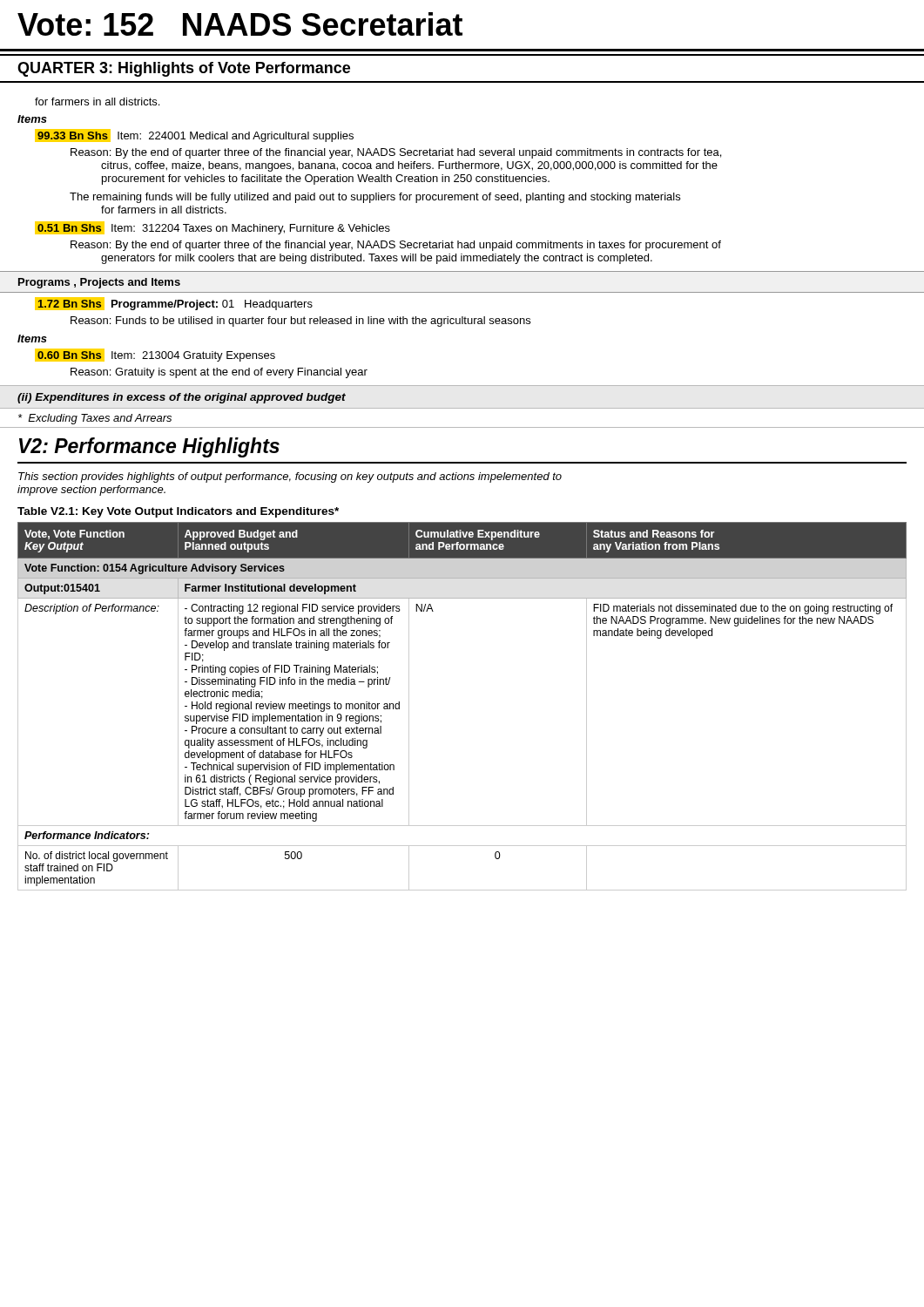
Task: Find the caption on this page that starts "Table V2.1: Key"
Action: 178,511
